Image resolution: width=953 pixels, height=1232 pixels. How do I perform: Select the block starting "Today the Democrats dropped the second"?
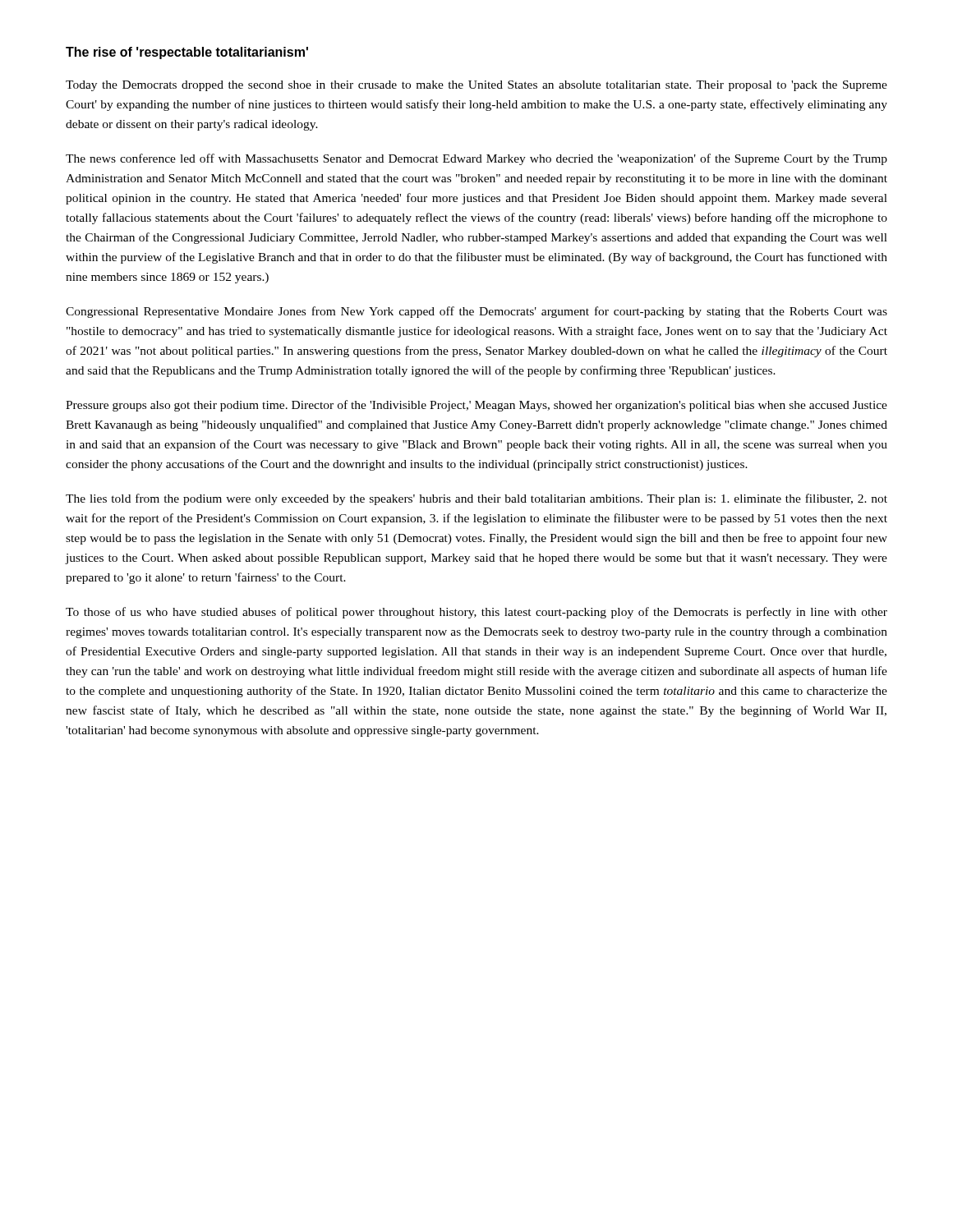tap(476, 104)
